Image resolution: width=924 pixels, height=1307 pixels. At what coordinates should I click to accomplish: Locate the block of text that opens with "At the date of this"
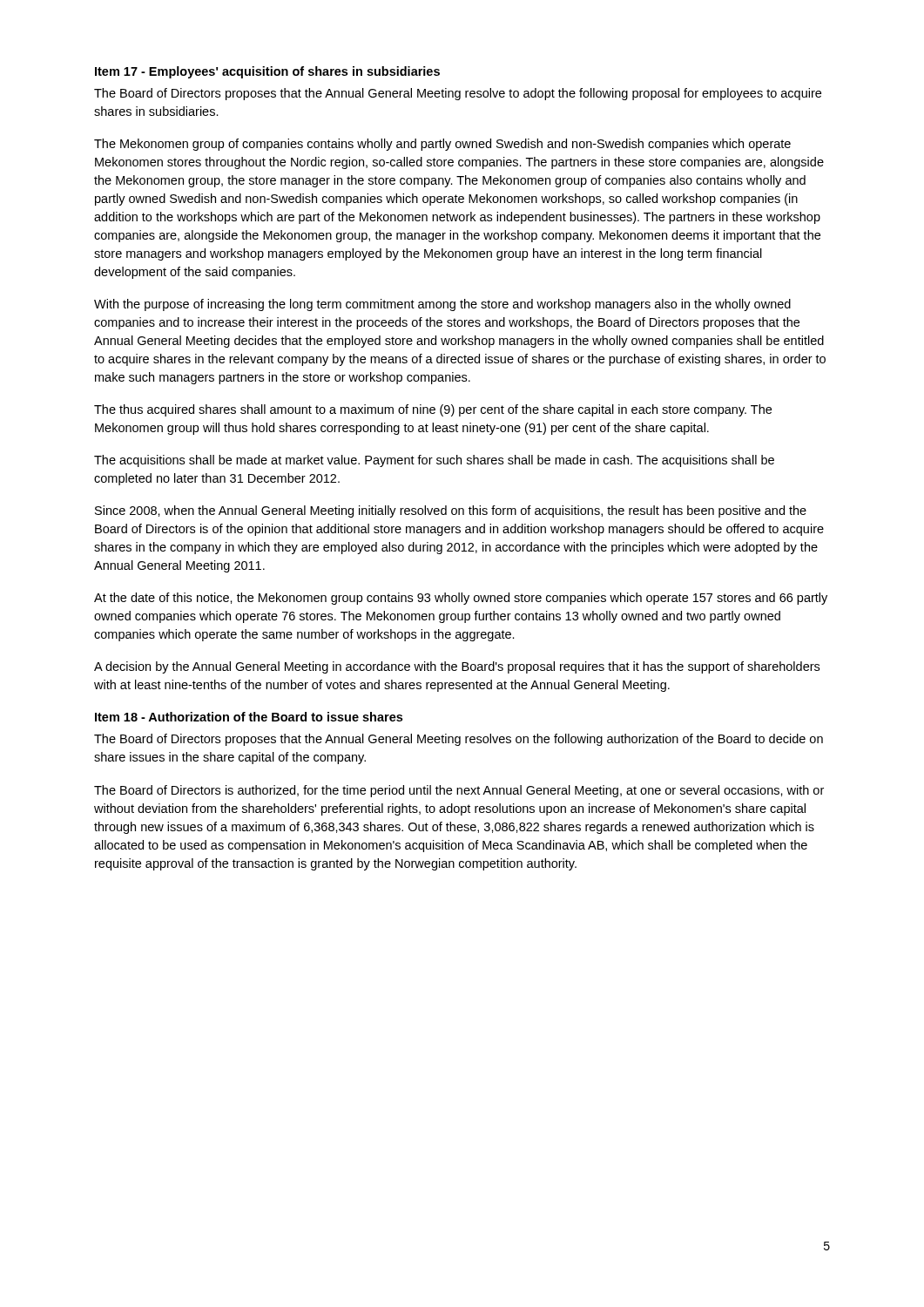pos(461,616)
